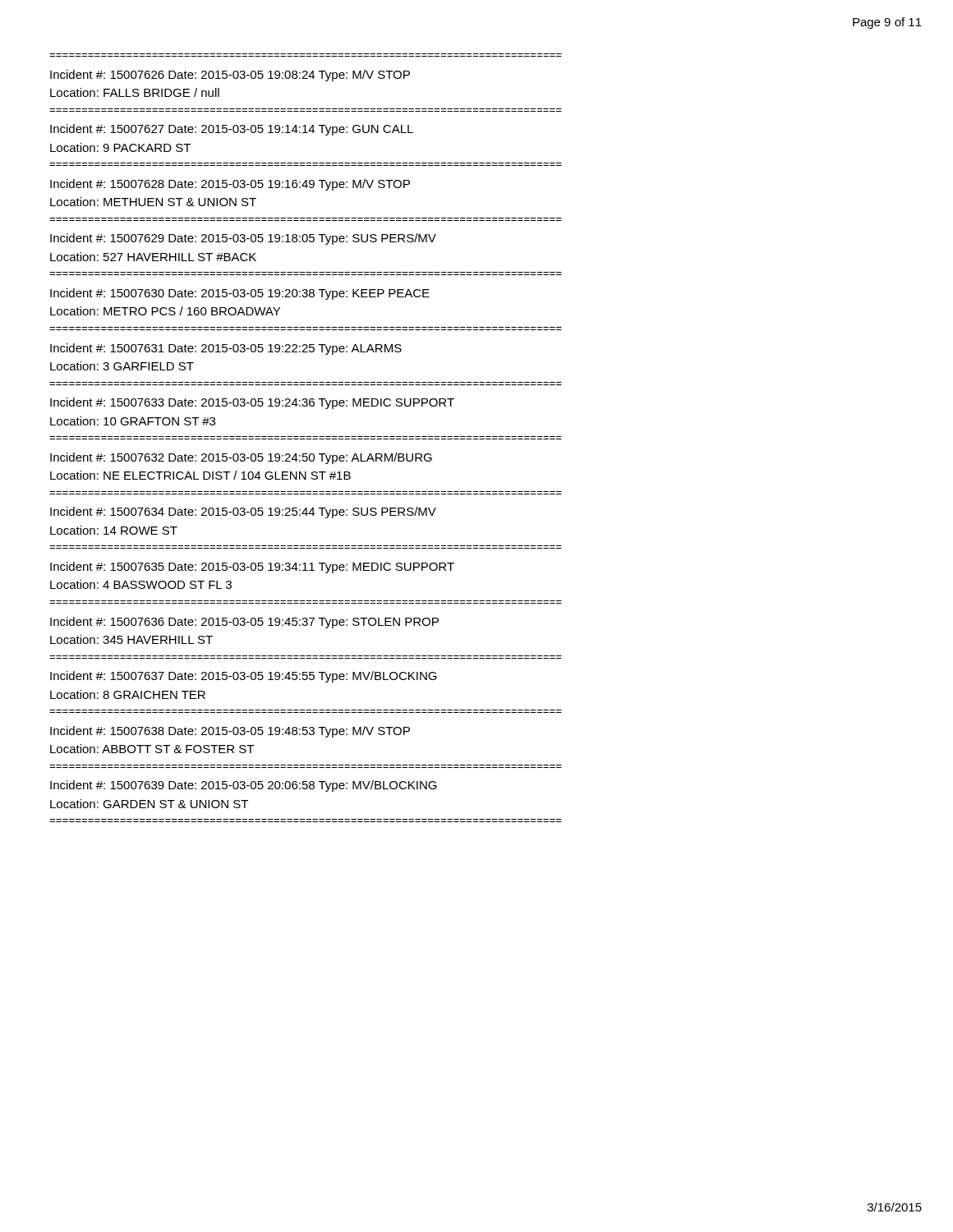Find the block on this page that starts "Incident #: 15007638"
Image resolution: width=953 pixels, height=1232 pixels.
[230, 740]
